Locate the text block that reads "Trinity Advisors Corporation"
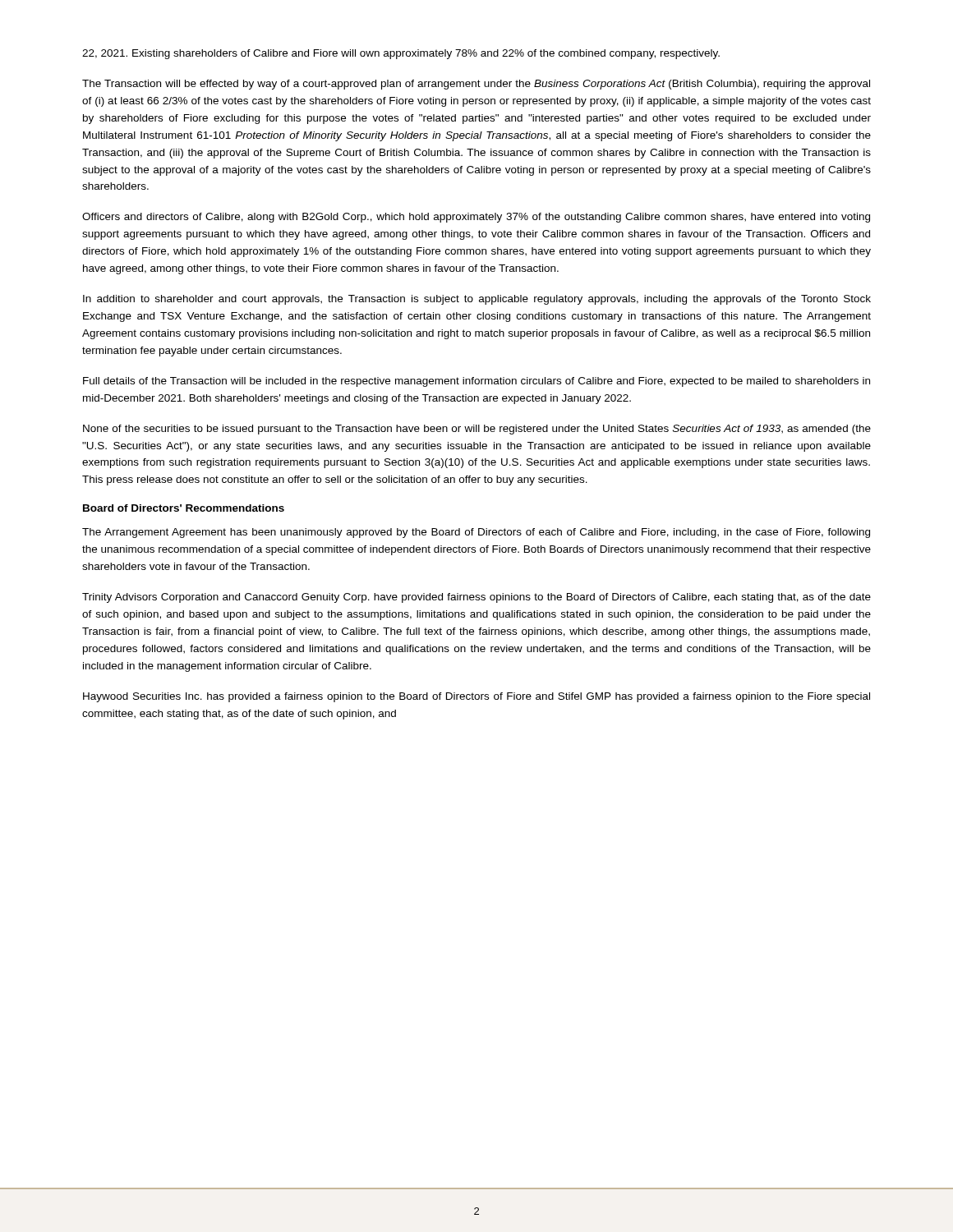 (476, 631)
